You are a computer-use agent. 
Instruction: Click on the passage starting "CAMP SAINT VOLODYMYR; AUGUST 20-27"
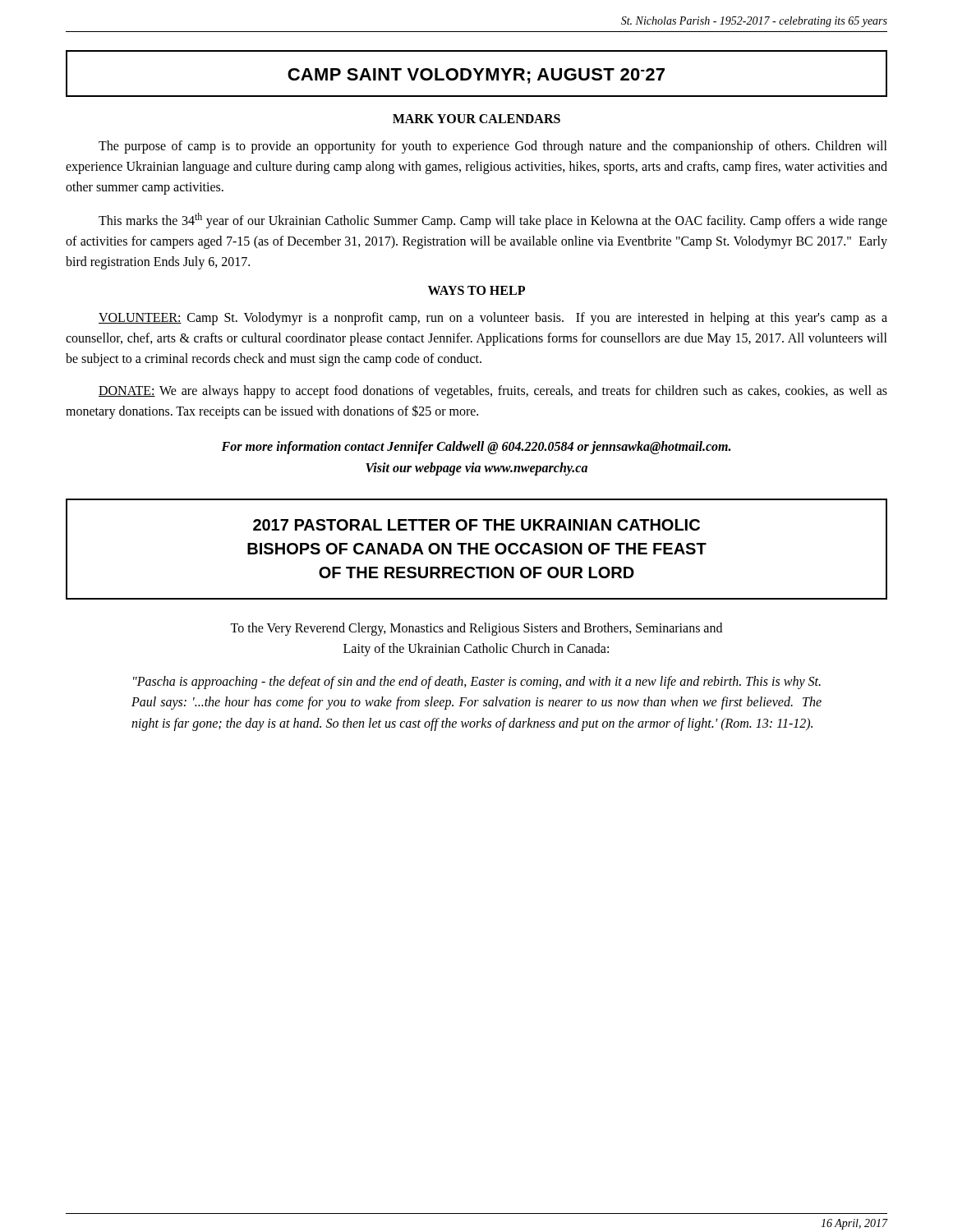[x=476, y=73]
